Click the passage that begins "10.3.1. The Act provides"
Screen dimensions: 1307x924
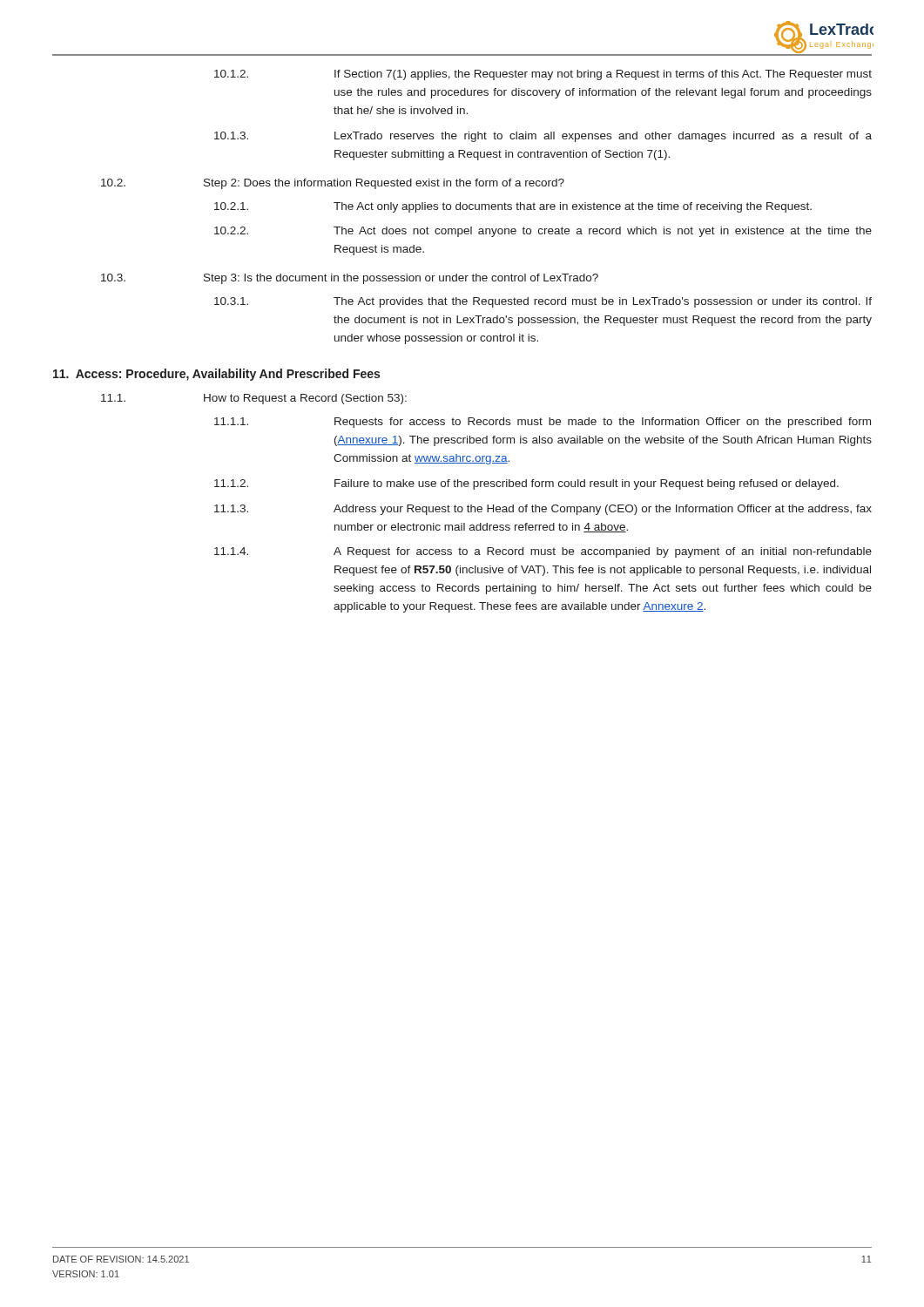click(x=543, y=320)
